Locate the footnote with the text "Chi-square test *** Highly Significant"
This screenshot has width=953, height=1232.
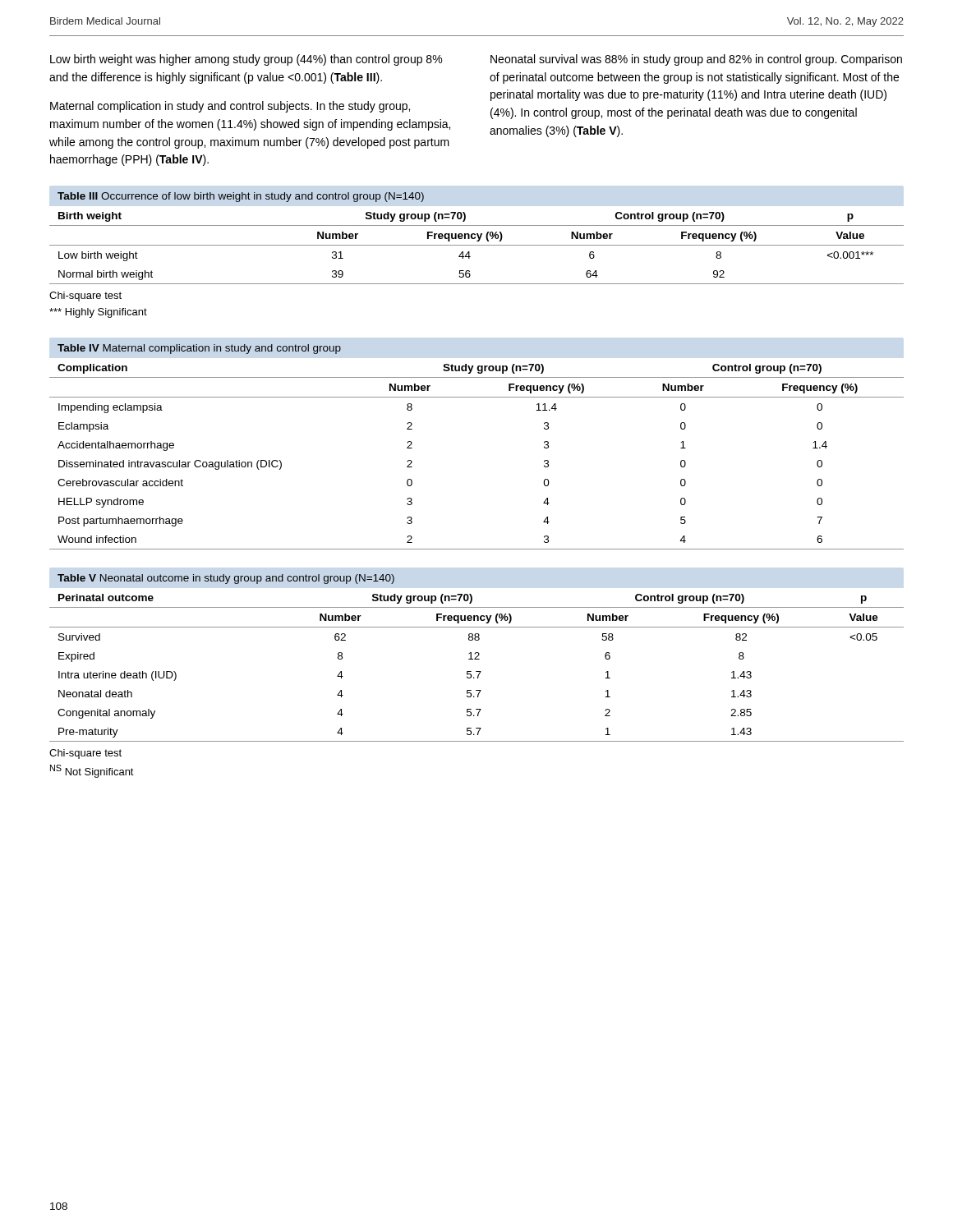click(98, 303)
